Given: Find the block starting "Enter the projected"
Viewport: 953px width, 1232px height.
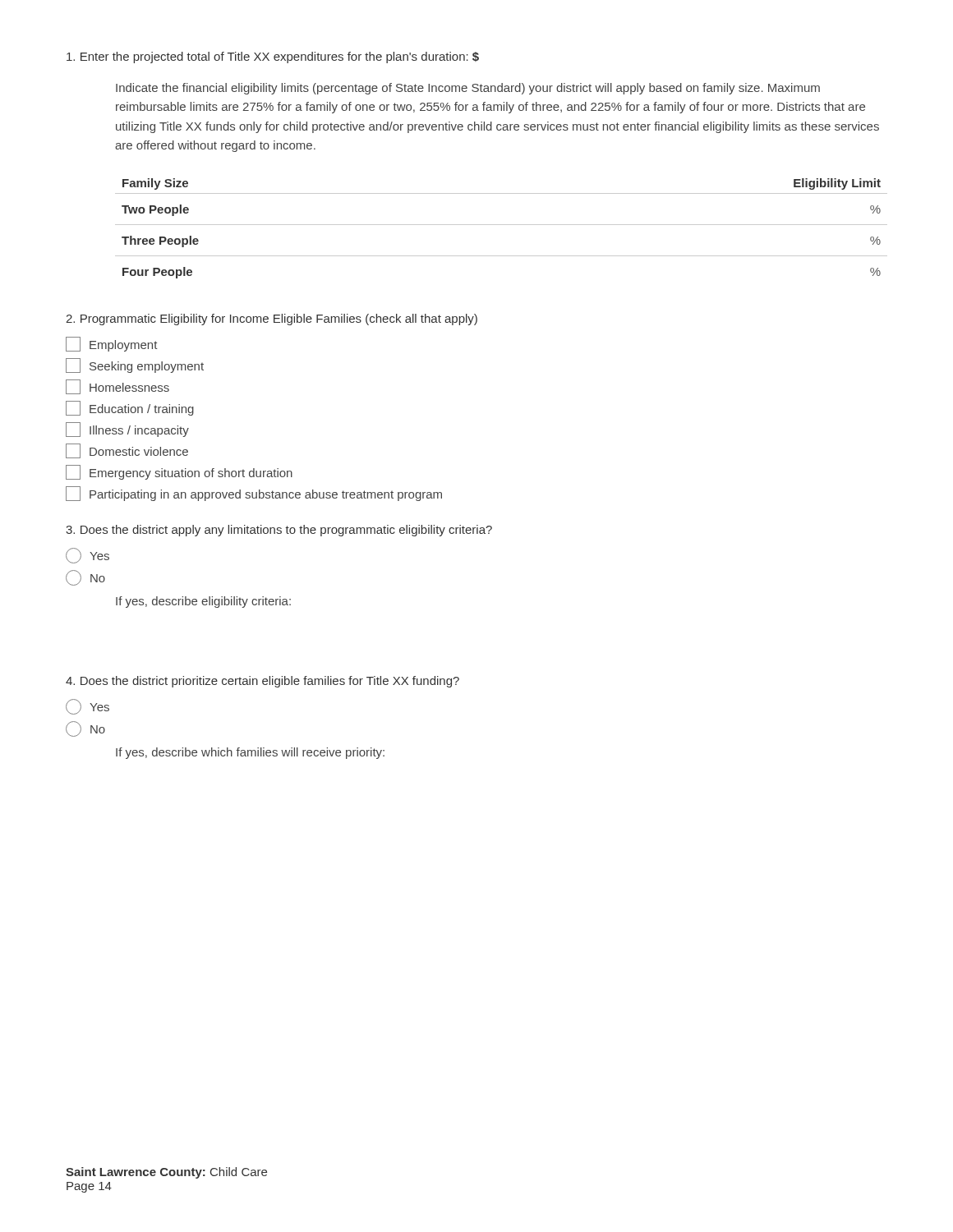Looking at the screenshot, I should tap(272, 56).
